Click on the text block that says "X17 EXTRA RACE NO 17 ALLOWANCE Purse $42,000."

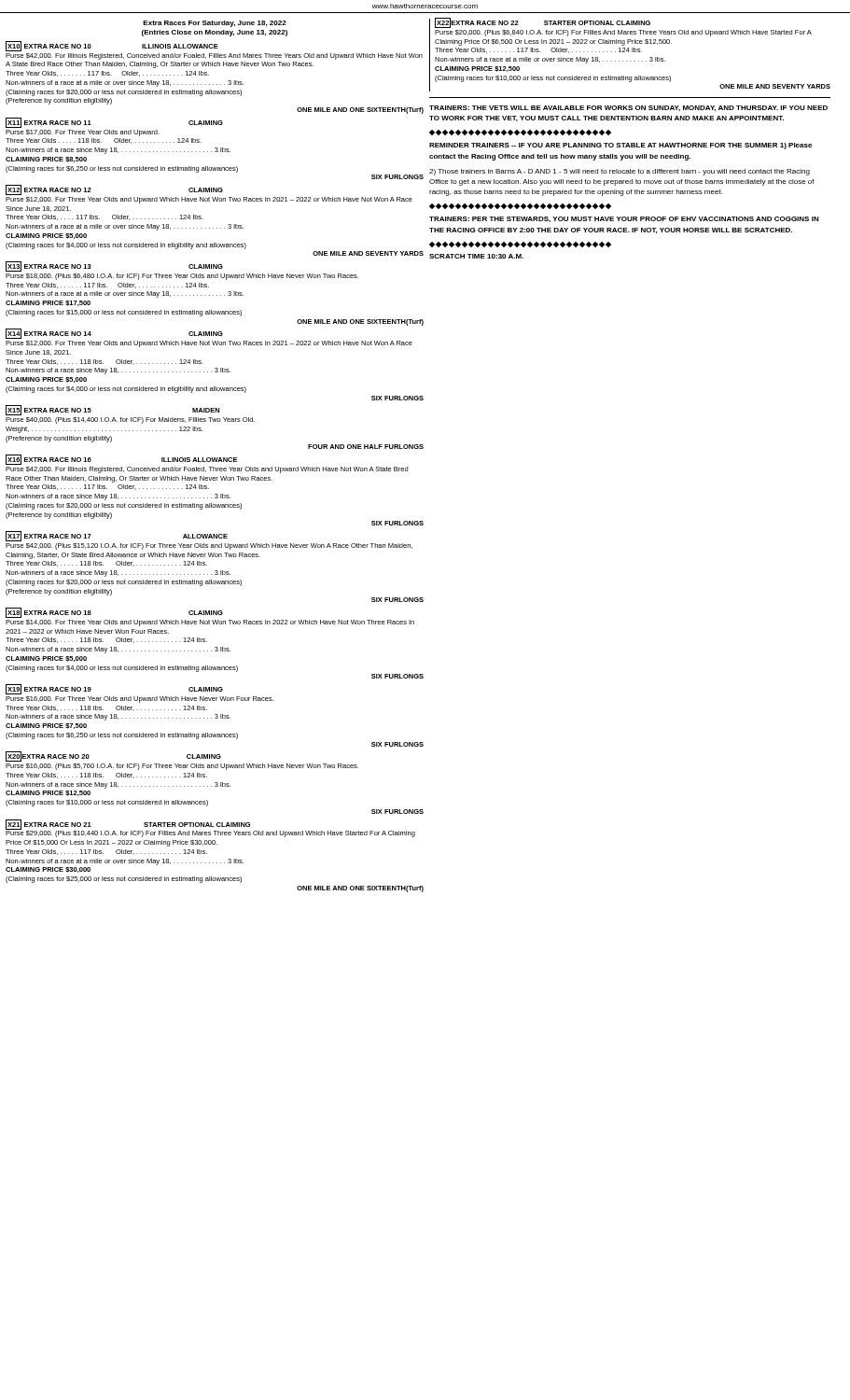(215, 568)
